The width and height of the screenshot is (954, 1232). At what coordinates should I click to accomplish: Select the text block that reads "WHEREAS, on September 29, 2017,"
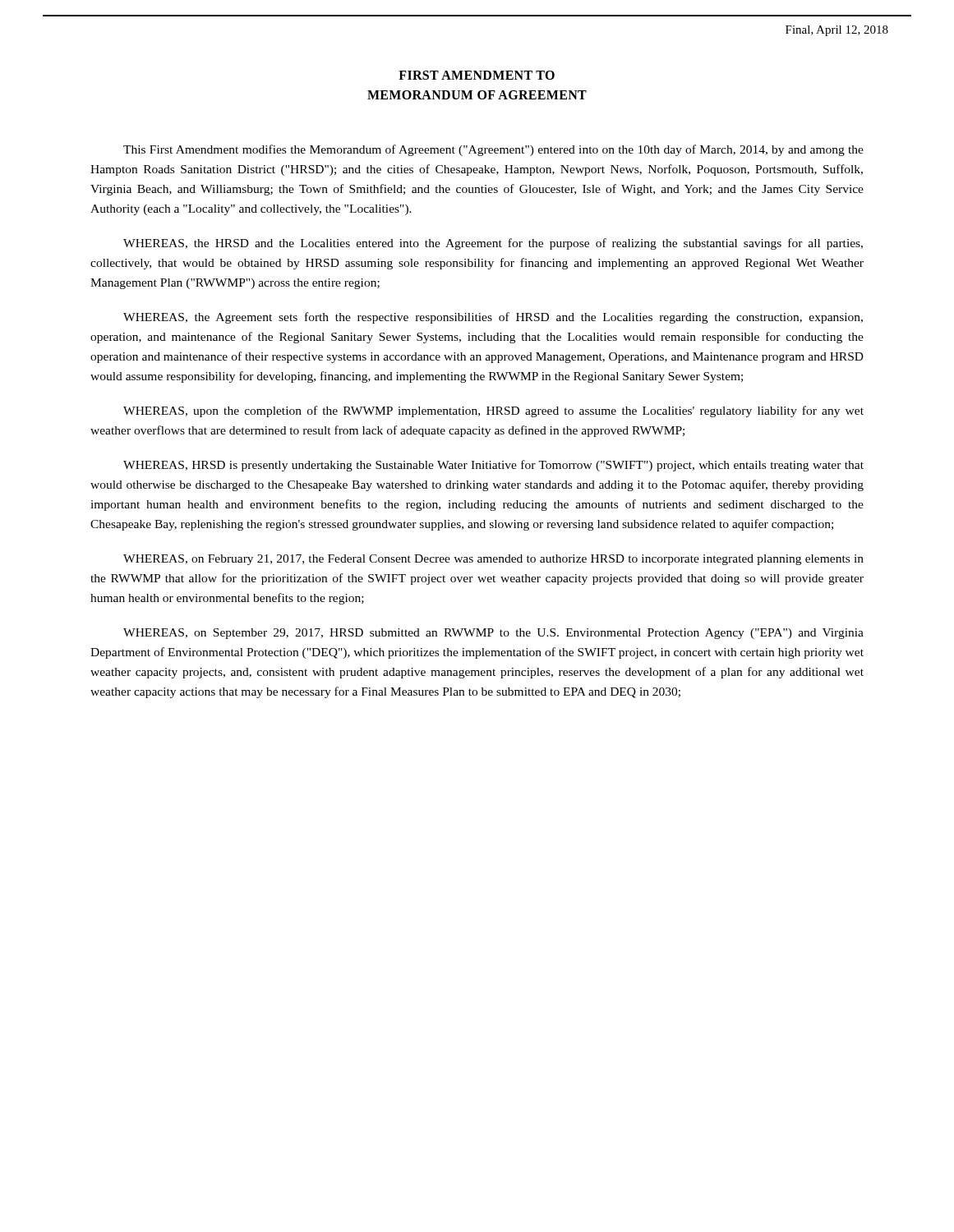477,662
